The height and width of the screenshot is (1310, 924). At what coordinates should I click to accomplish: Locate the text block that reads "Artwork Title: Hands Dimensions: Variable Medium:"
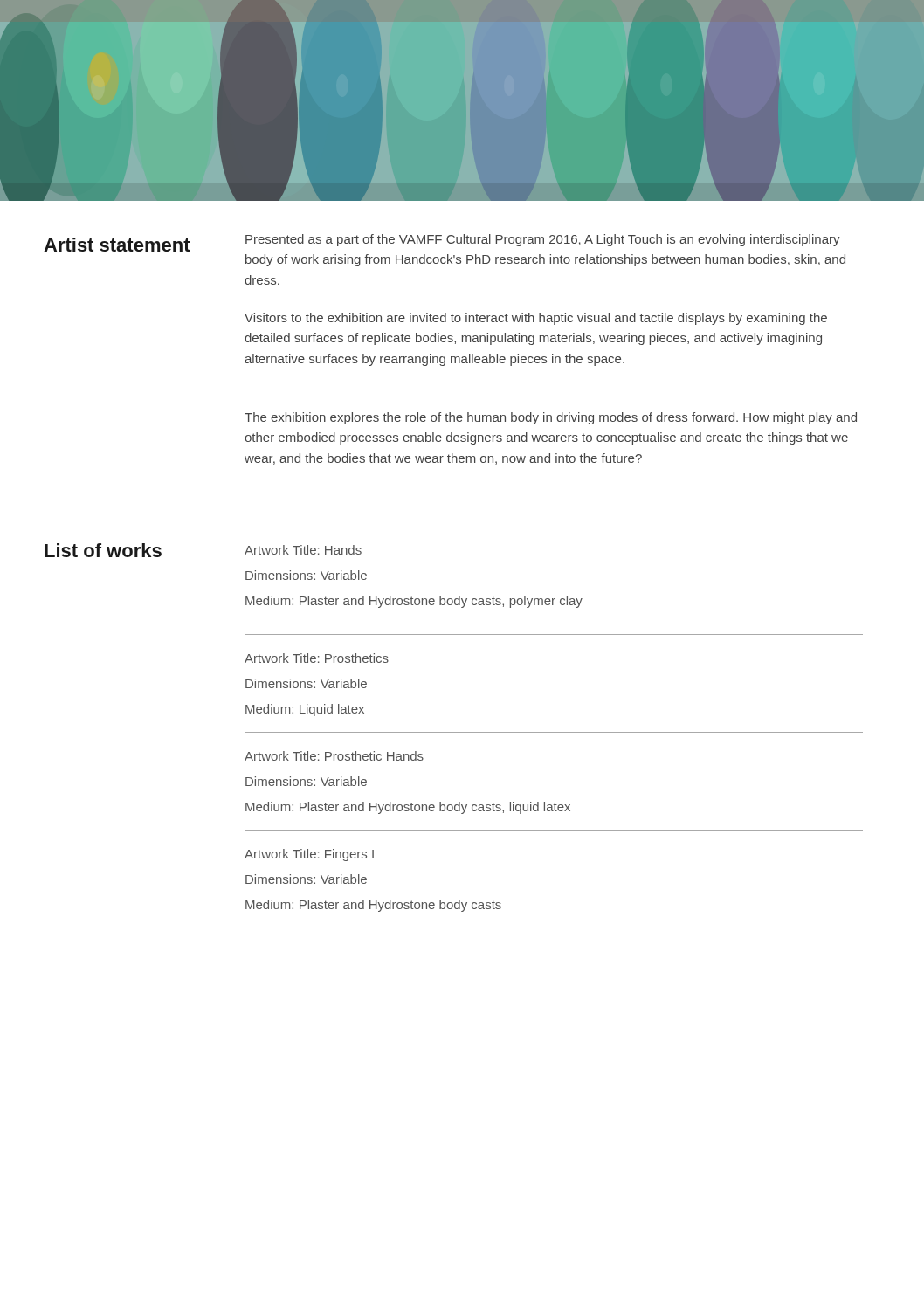pos(303,550)
